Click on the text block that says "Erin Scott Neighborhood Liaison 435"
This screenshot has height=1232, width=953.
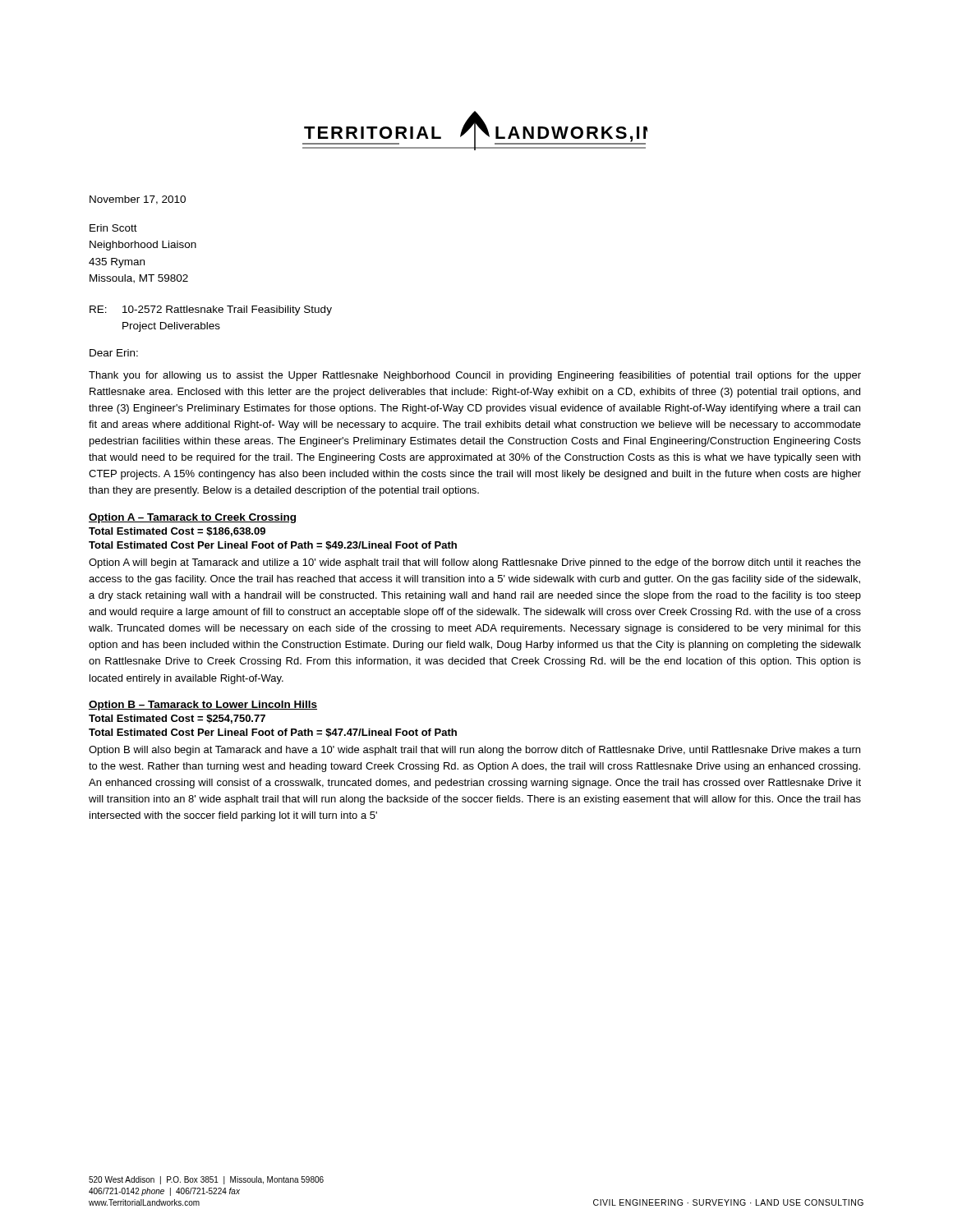point(143,253)
